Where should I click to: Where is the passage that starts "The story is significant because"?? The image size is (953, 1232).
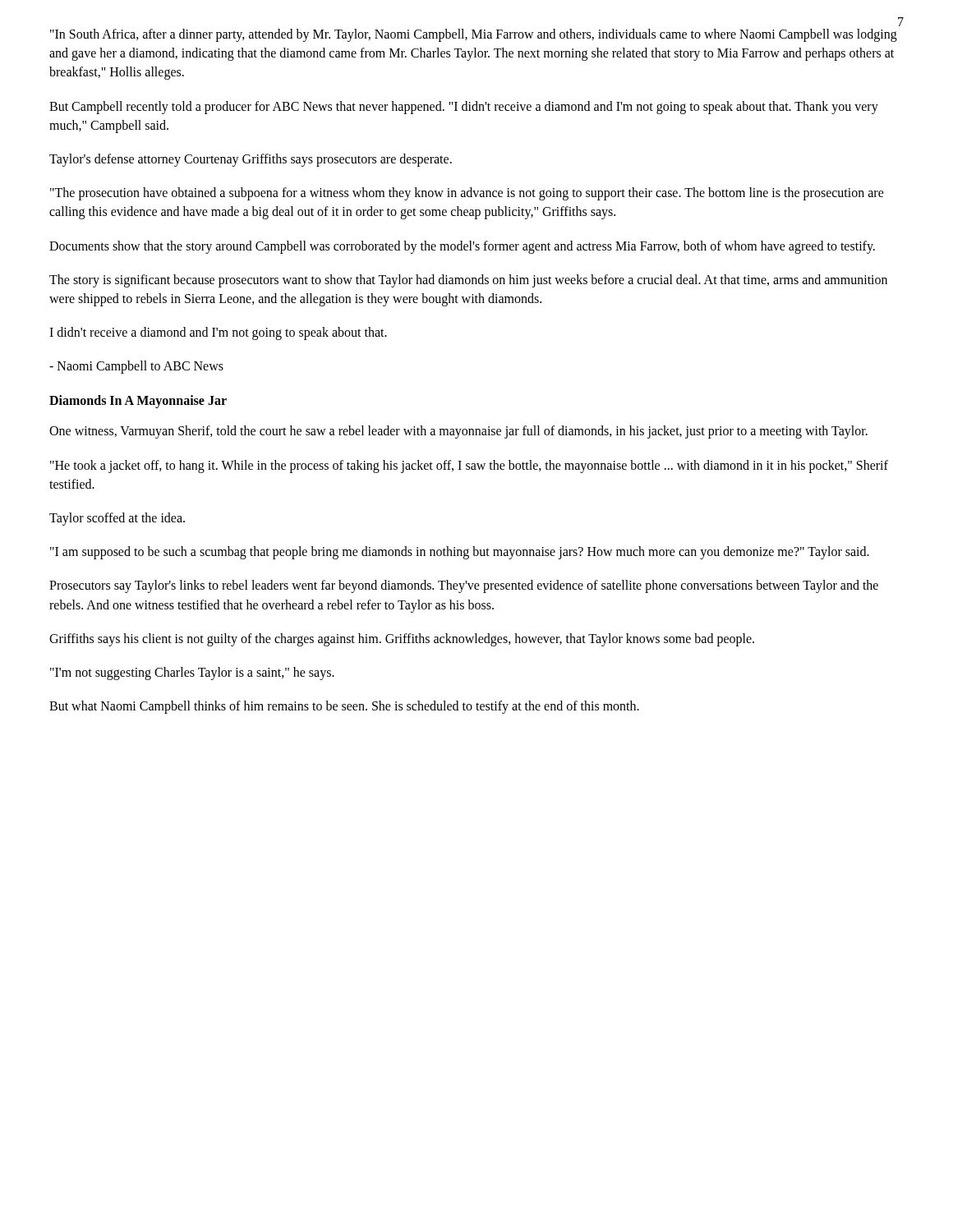point(468,289)
